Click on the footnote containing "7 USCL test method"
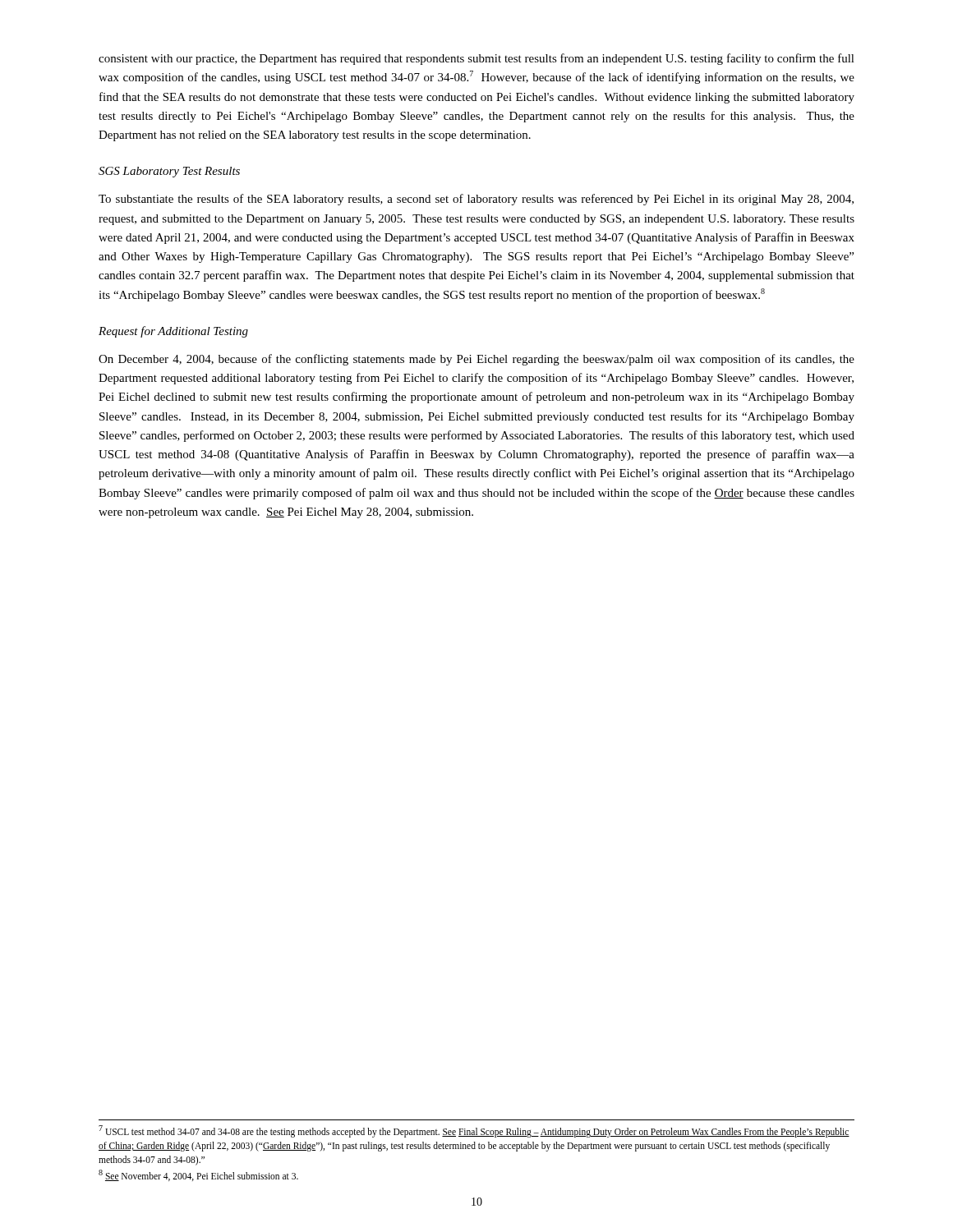Screen dimensions: 1232x953 click(474, 1145)
